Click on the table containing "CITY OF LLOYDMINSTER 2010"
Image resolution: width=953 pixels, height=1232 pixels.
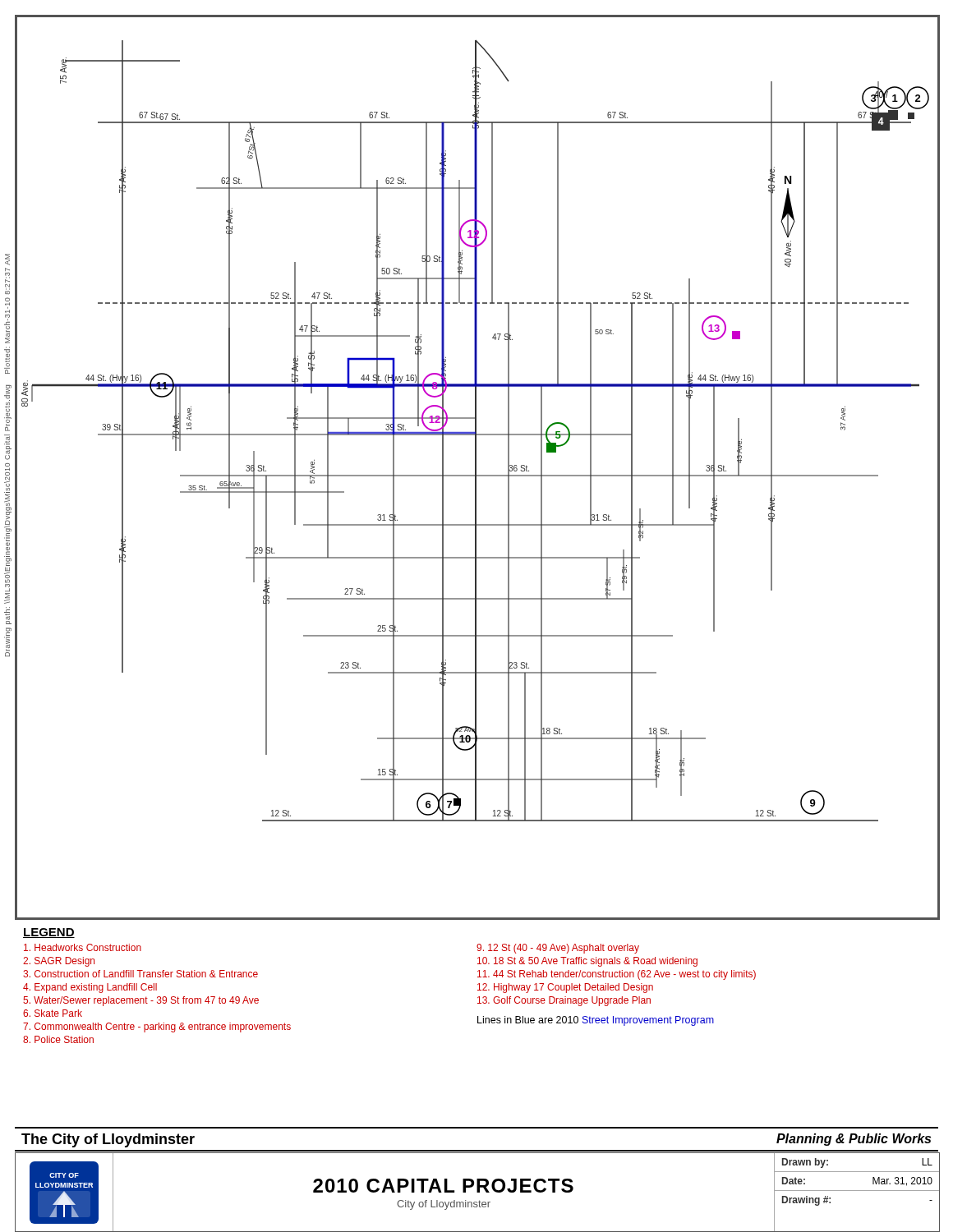(477, 1192)
